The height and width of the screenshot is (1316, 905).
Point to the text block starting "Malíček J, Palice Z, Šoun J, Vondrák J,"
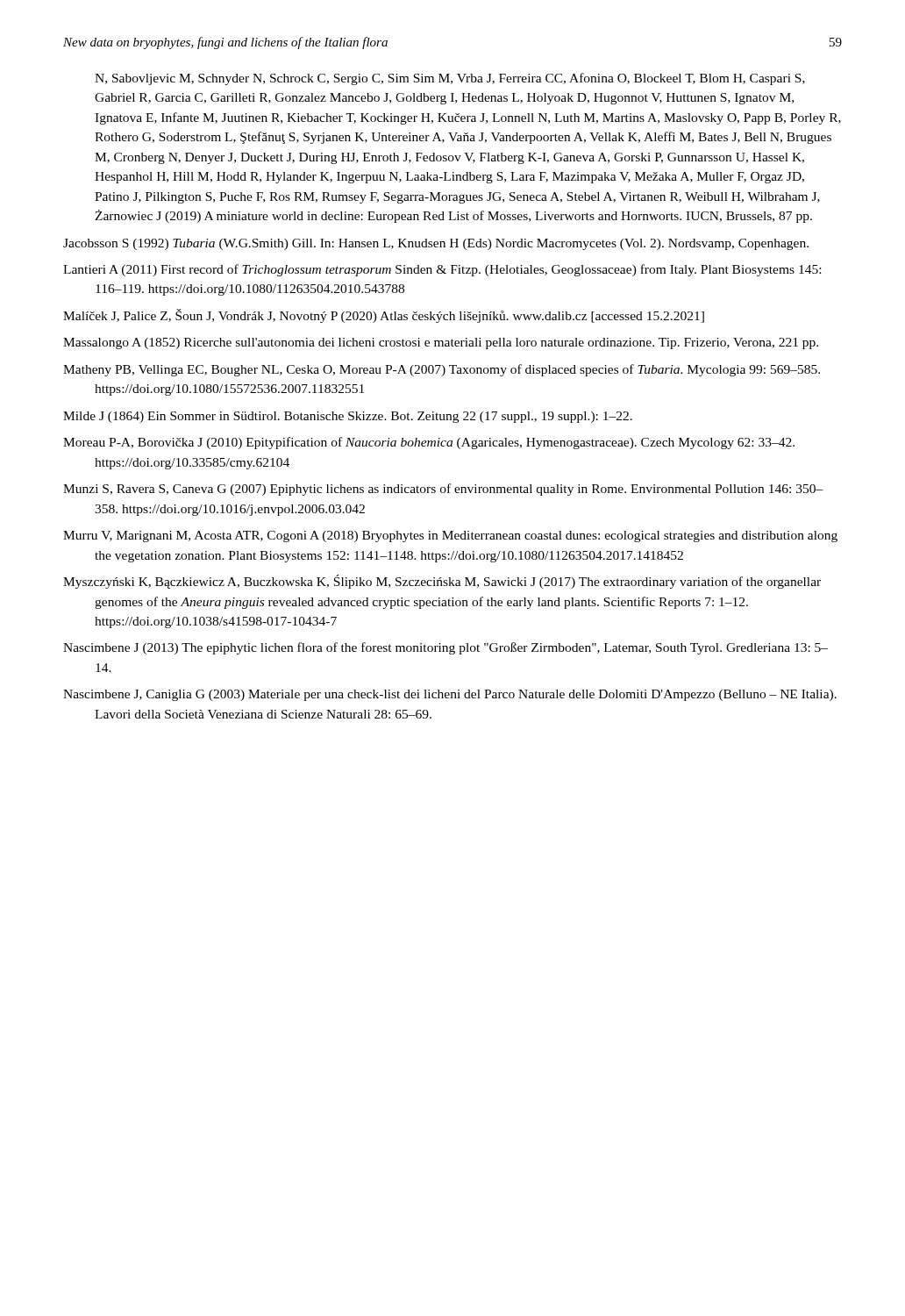click(x=384, y=315)
